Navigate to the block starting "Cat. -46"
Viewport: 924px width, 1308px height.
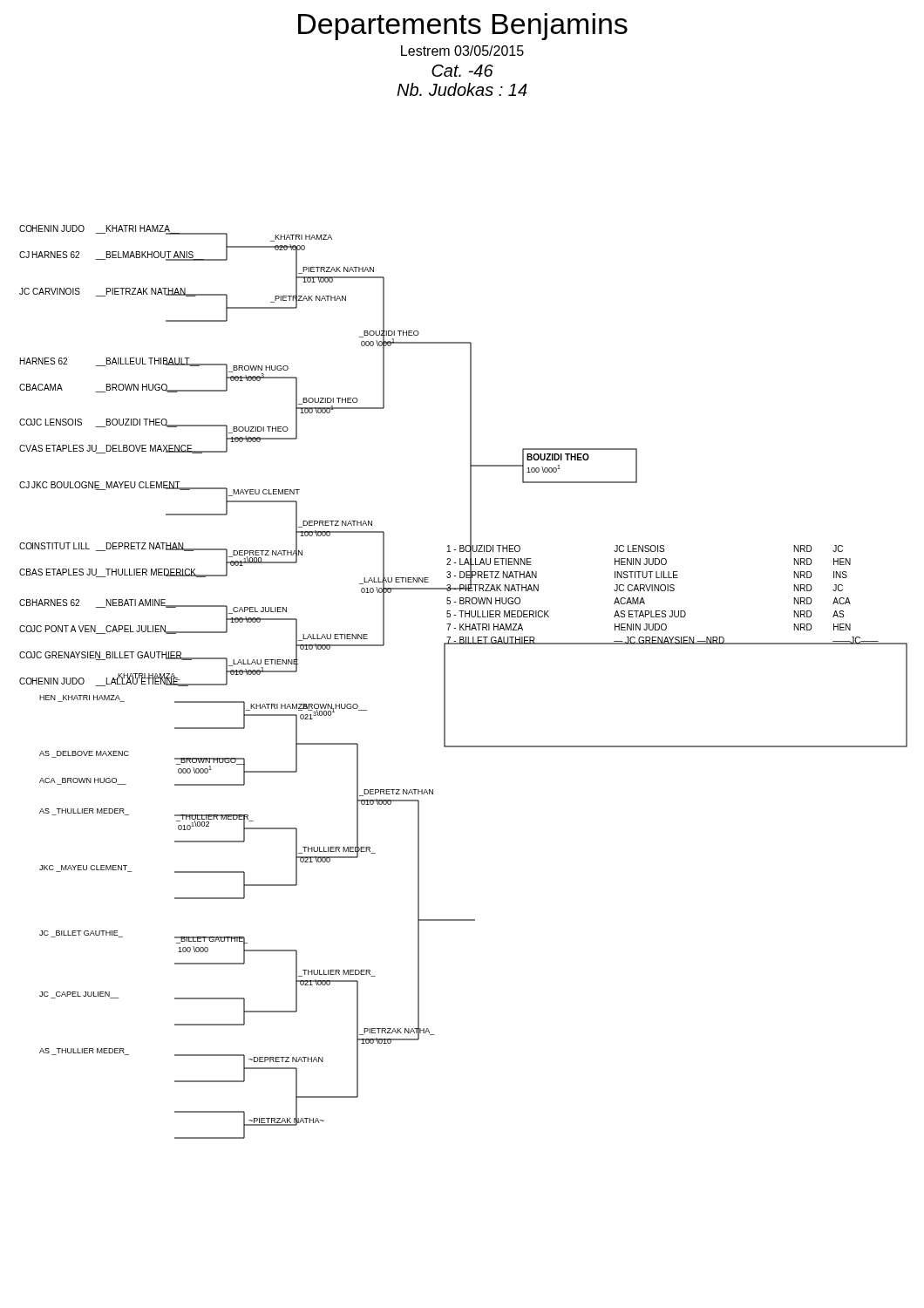point(462,71)
